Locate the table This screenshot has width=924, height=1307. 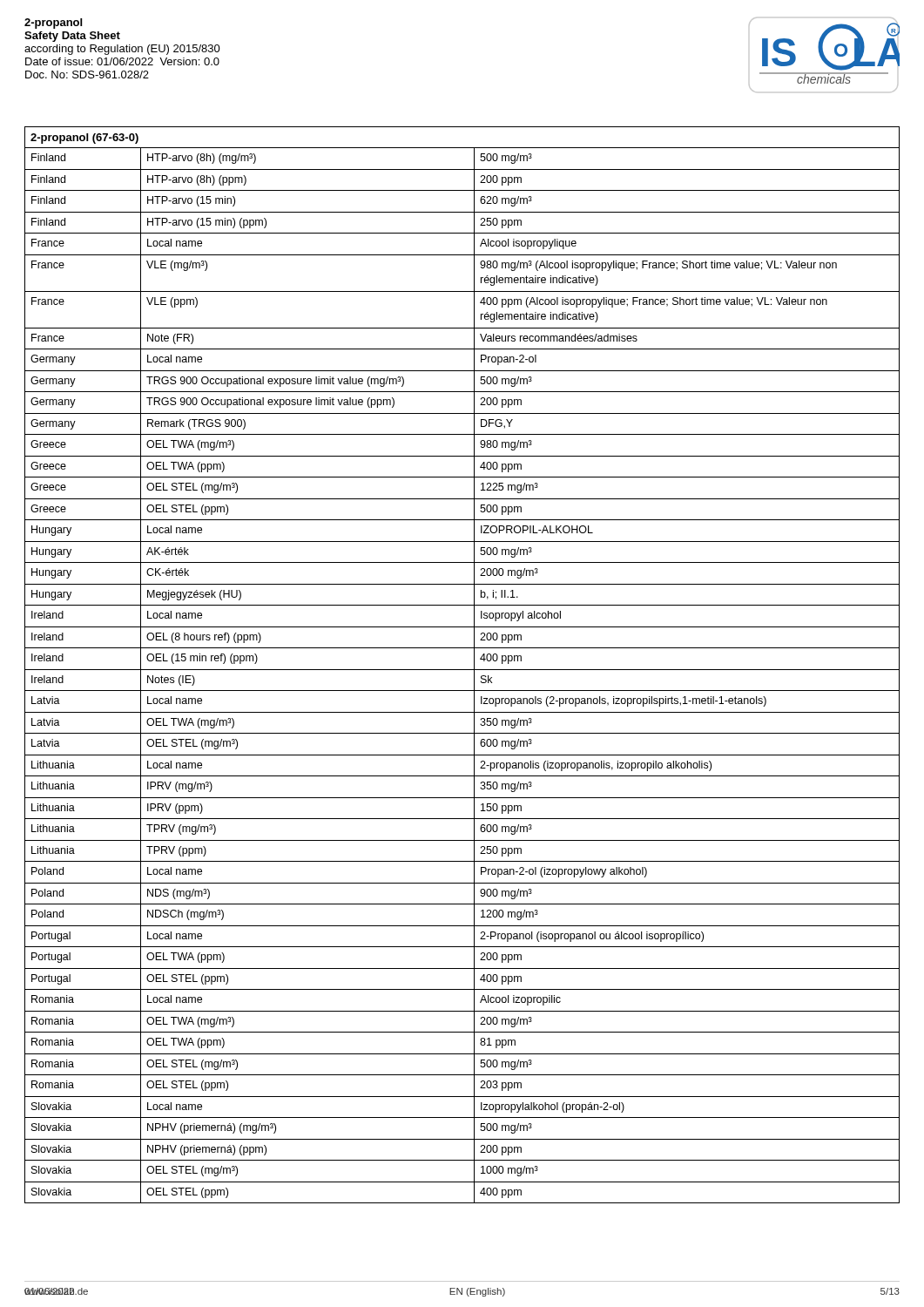(462, 665)
